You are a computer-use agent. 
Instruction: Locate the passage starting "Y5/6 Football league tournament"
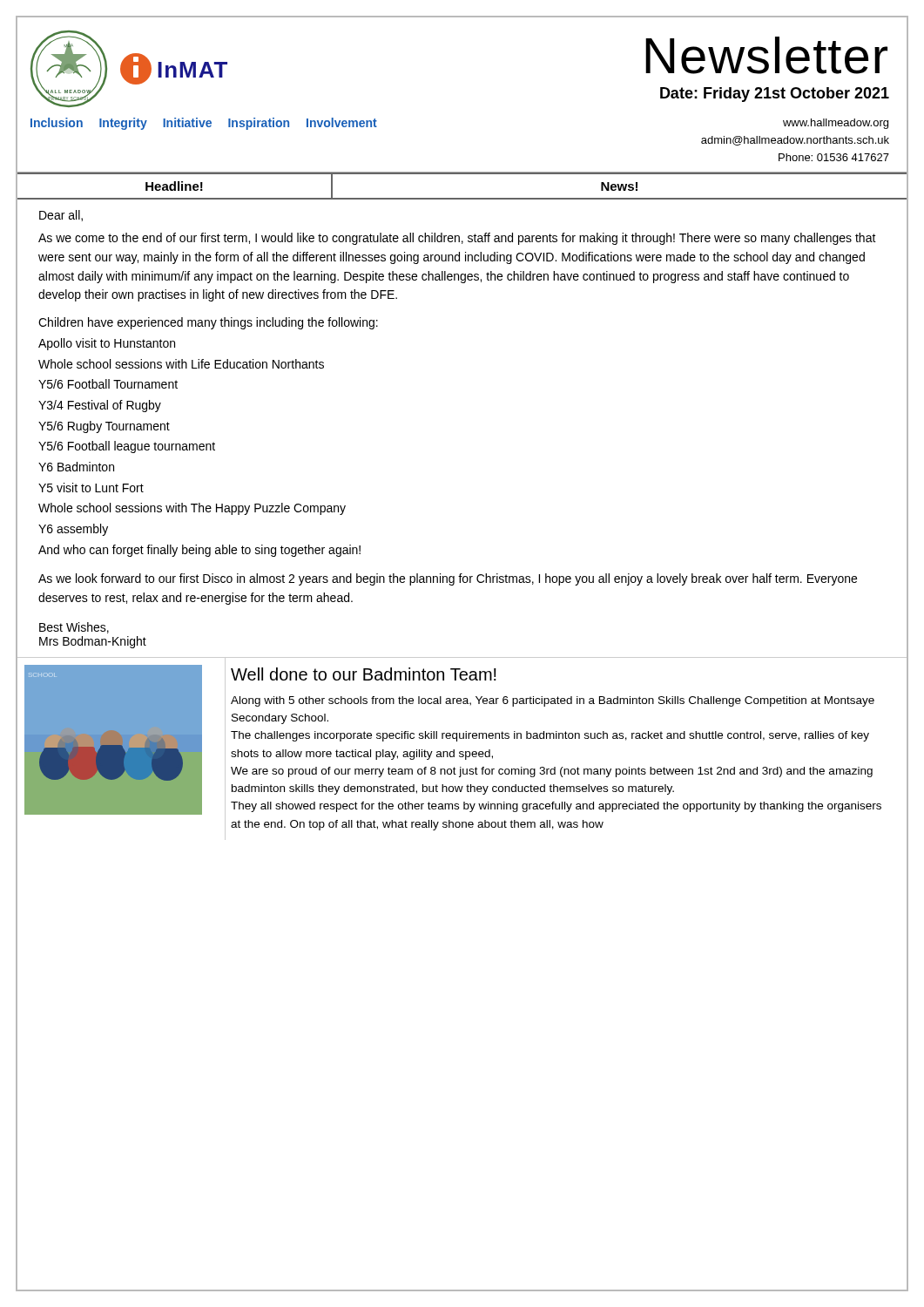[x=127, y=446]
